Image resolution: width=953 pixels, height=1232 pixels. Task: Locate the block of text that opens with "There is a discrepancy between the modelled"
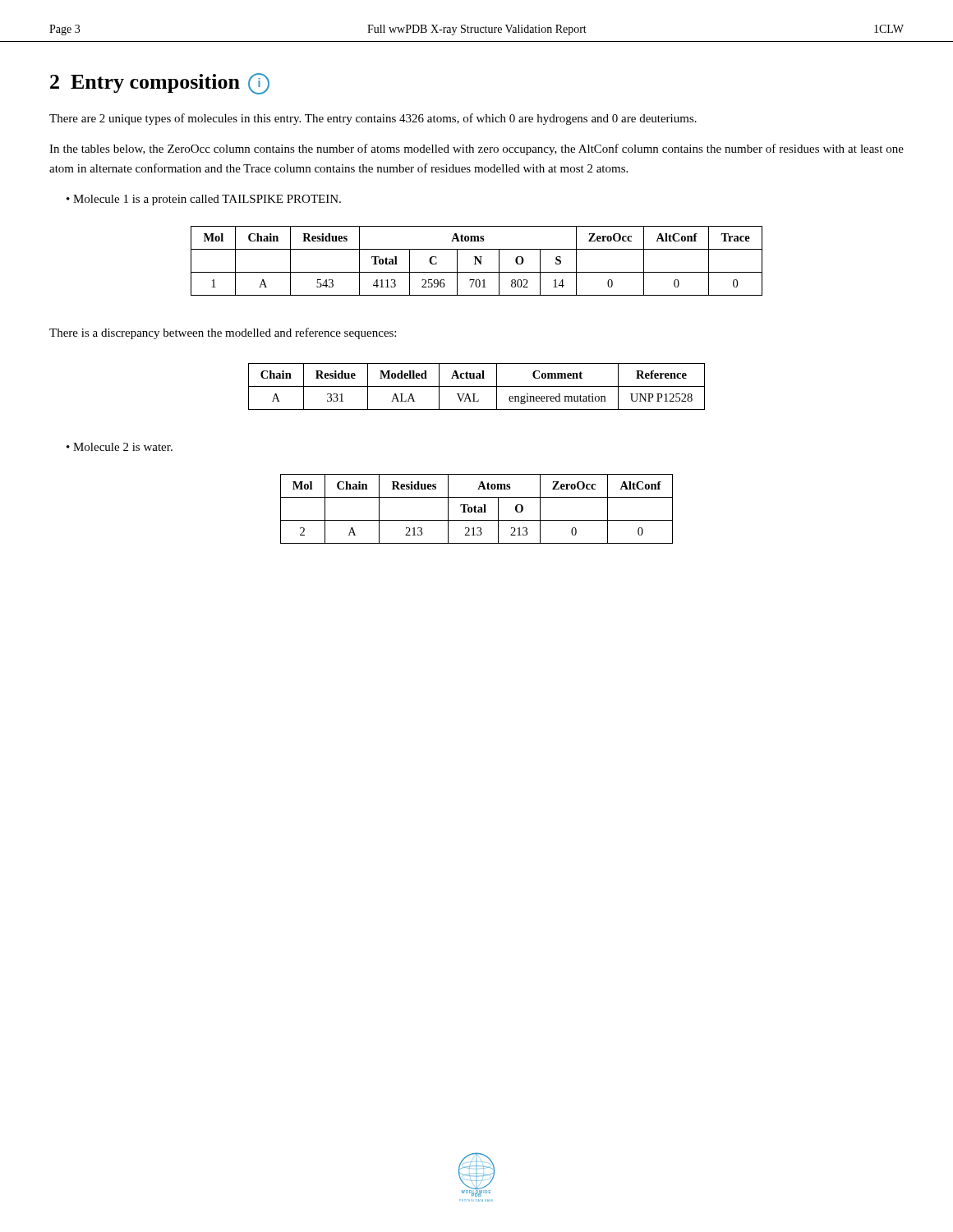[x=223, y=333]
